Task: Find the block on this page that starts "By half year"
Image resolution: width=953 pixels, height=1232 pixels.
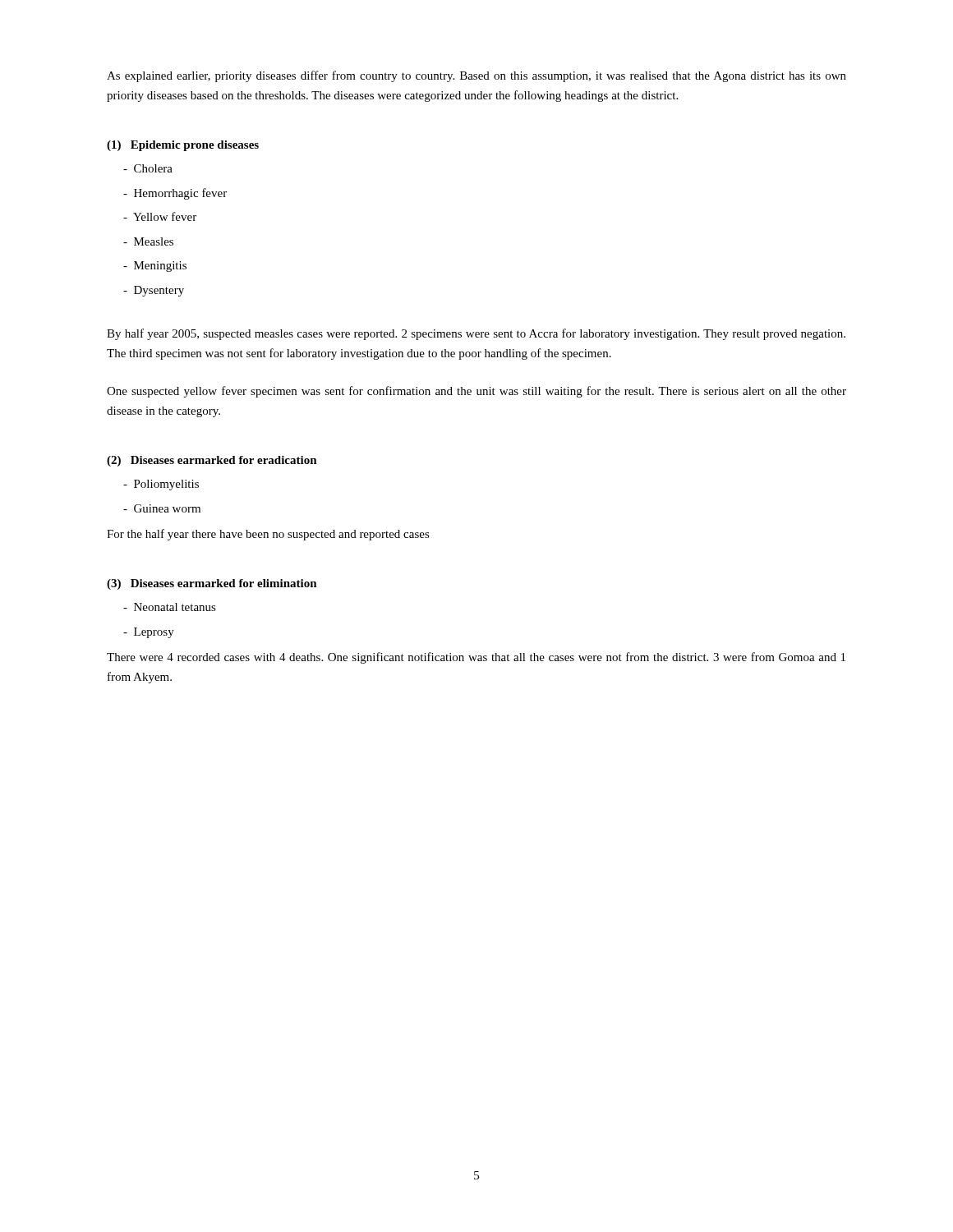Action: click(x=476, y=343)
